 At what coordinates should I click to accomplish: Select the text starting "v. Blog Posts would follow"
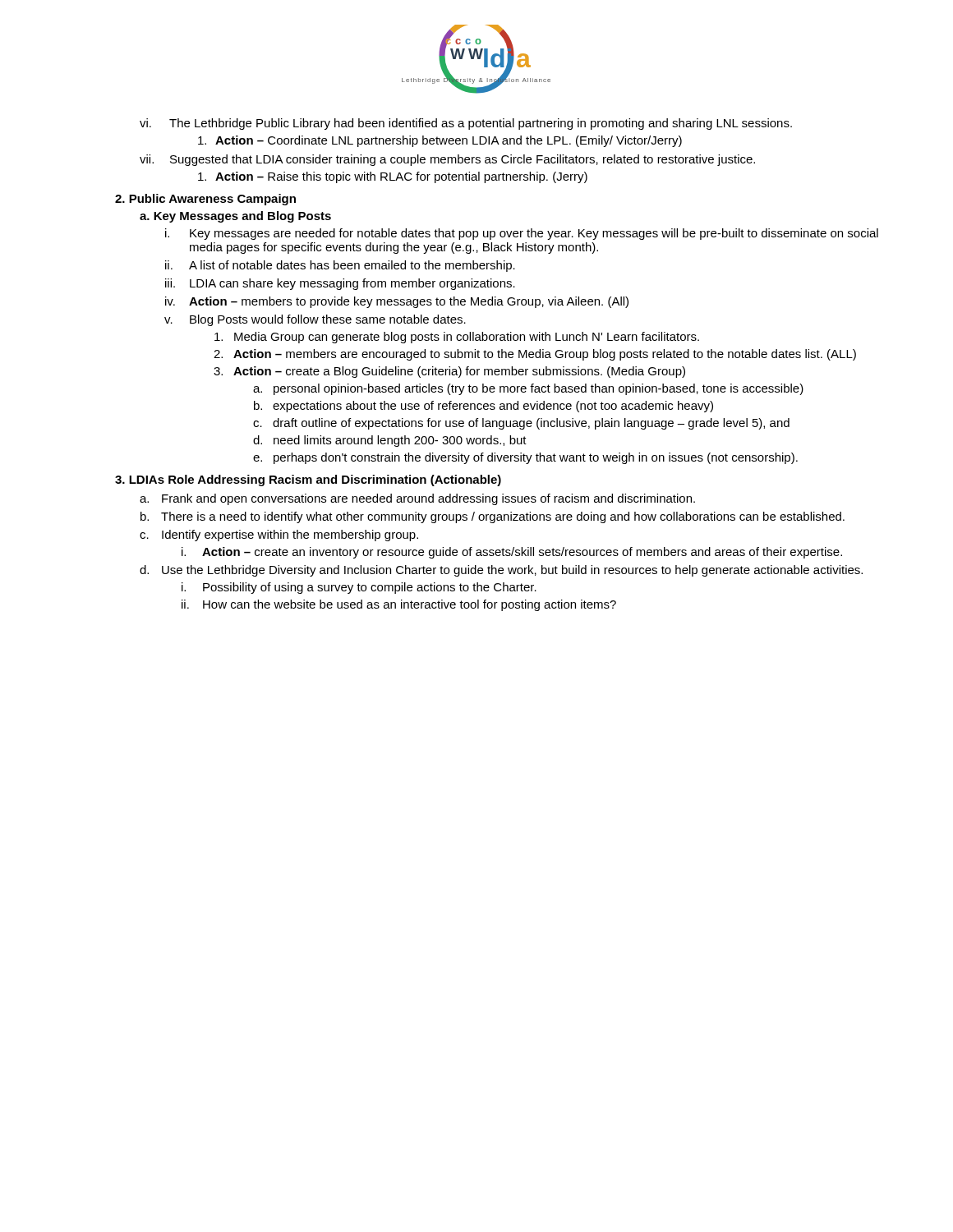click(315, 320)
